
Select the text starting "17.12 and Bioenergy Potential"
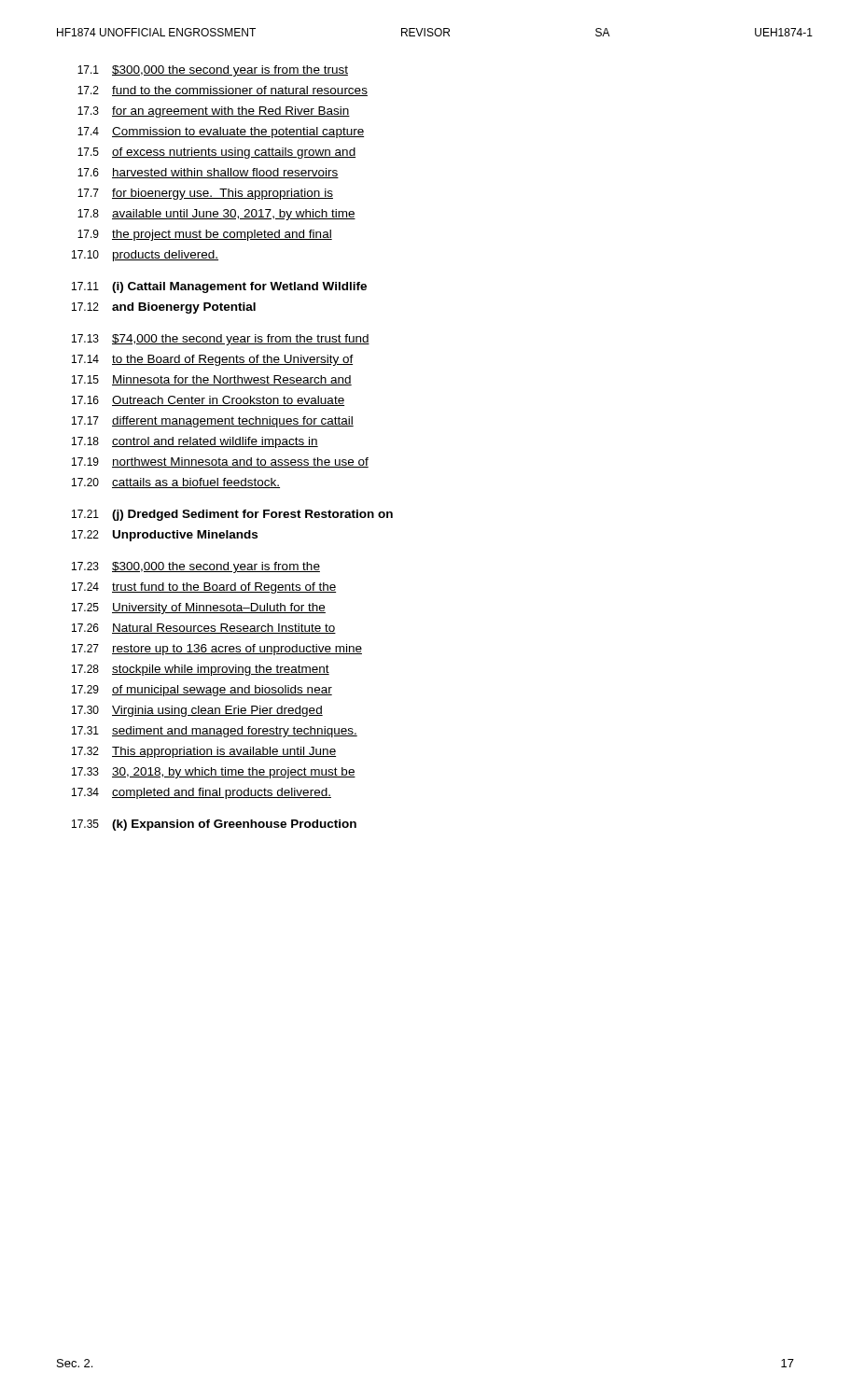156,307
